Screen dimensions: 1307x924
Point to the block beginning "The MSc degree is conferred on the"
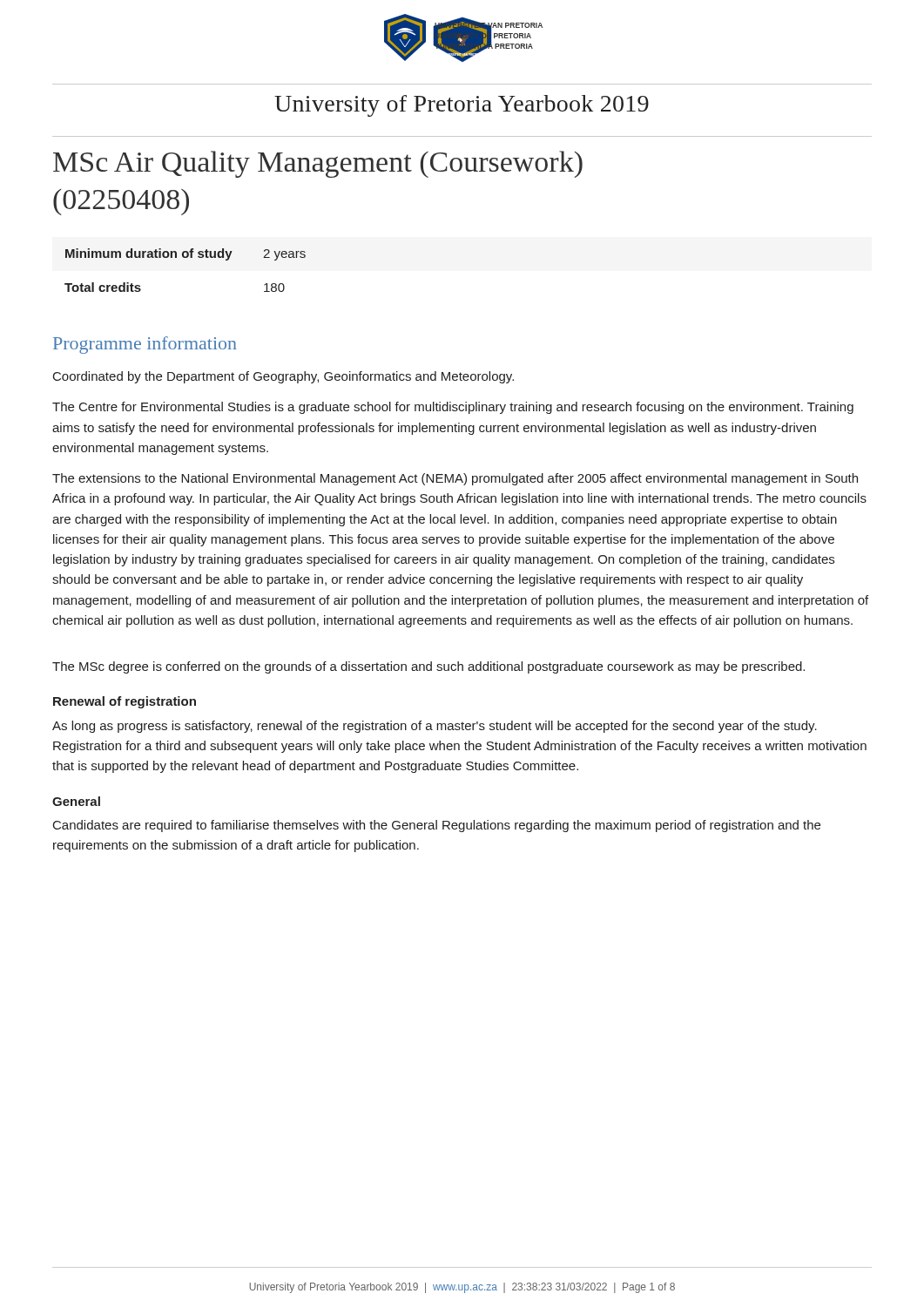pos(429,666)
